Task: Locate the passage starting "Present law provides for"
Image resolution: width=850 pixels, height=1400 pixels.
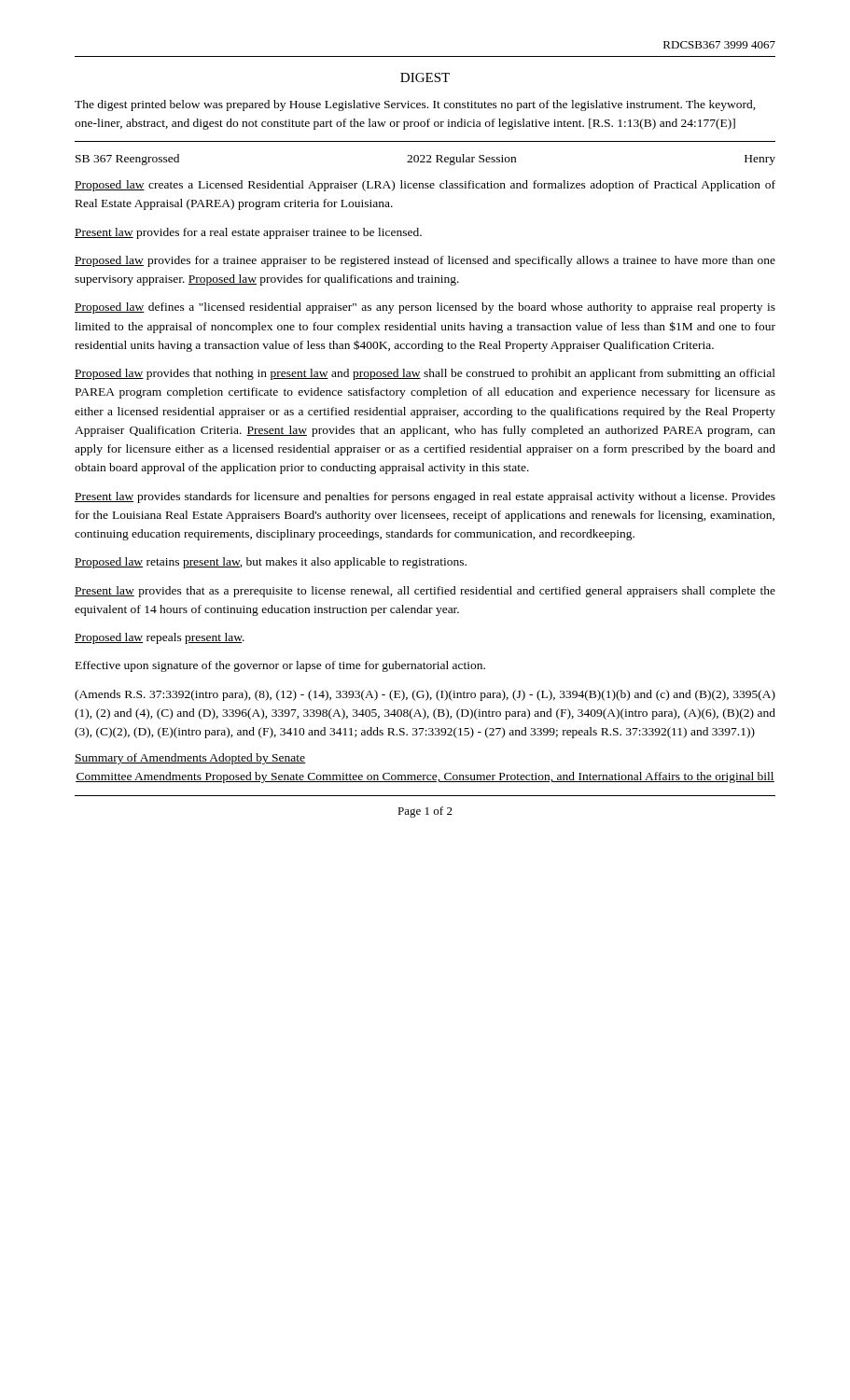Action: click(248, 232)
